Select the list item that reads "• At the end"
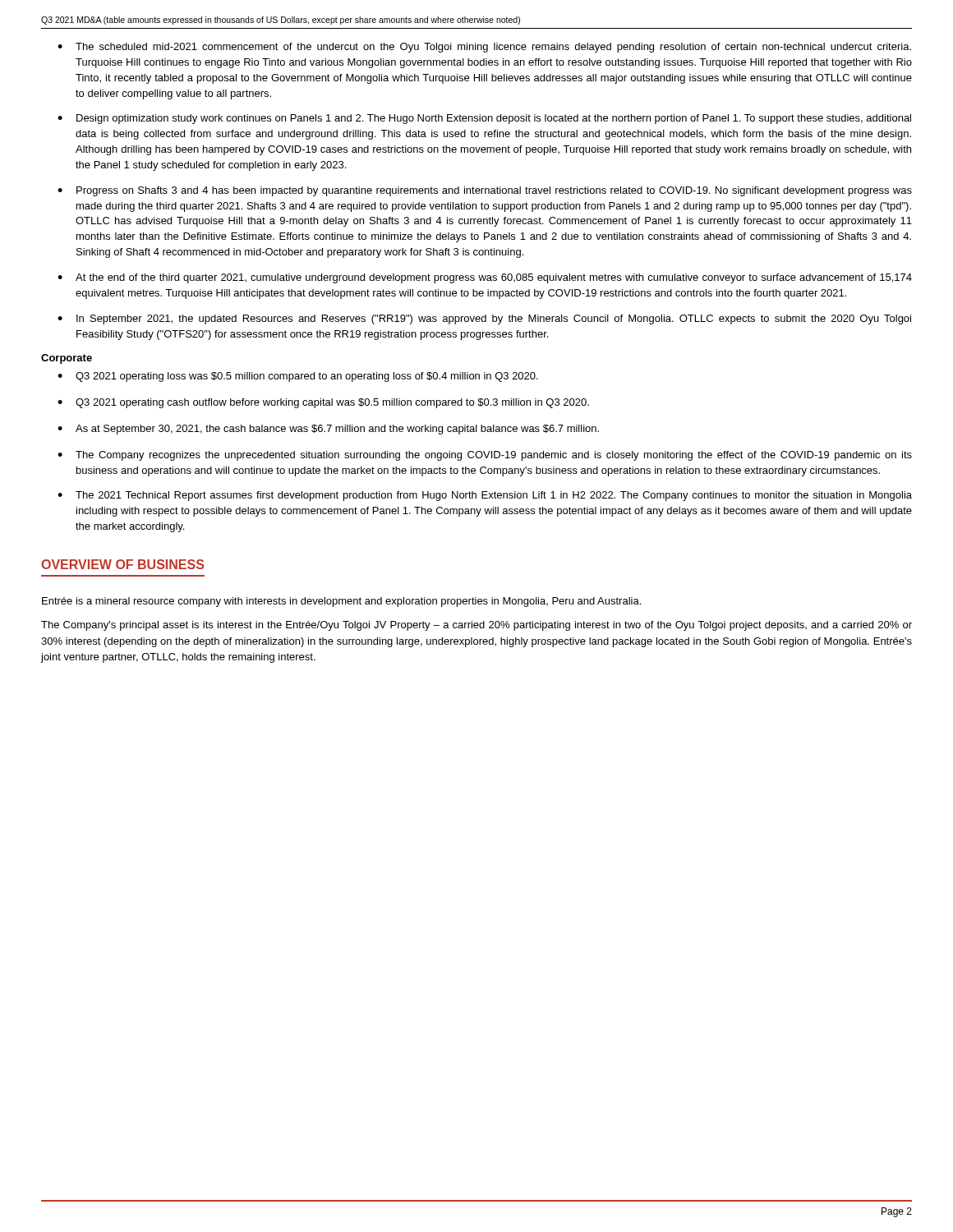 click(x=485, y=286)
